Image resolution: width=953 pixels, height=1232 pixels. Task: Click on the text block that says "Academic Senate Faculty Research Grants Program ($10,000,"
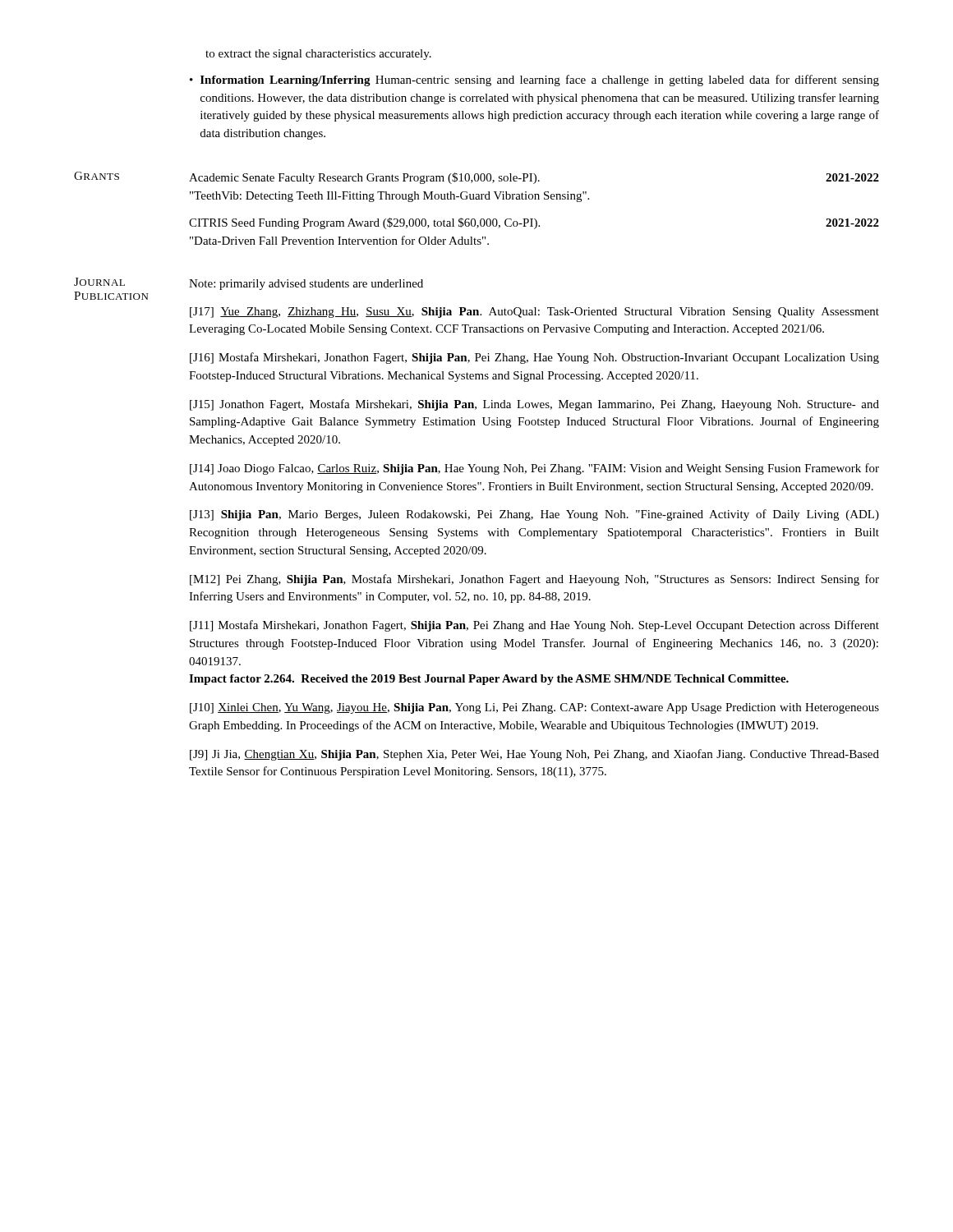[x=534, y=187]
